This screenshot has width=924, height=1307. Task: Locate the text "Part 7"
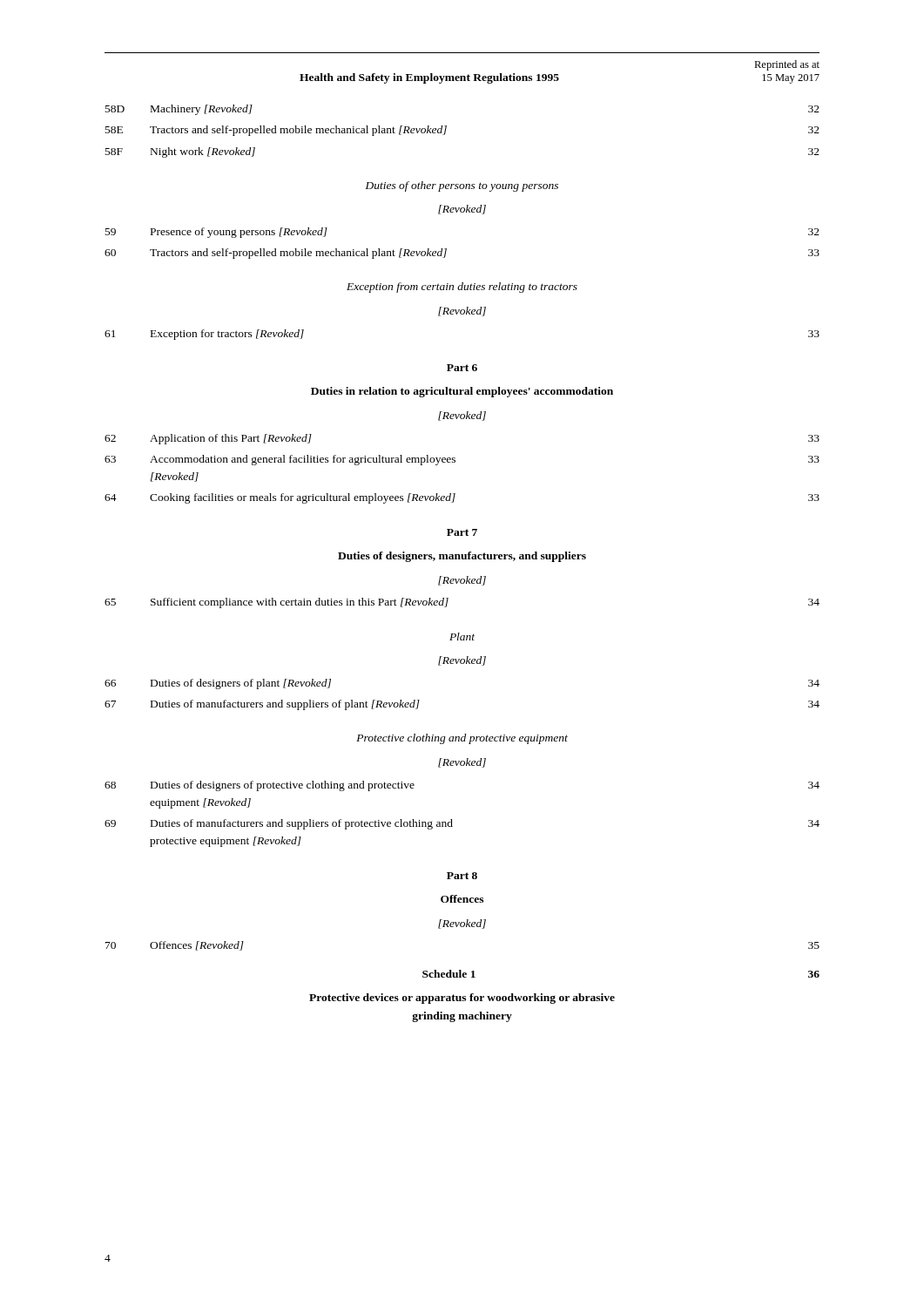click(462, 532)
